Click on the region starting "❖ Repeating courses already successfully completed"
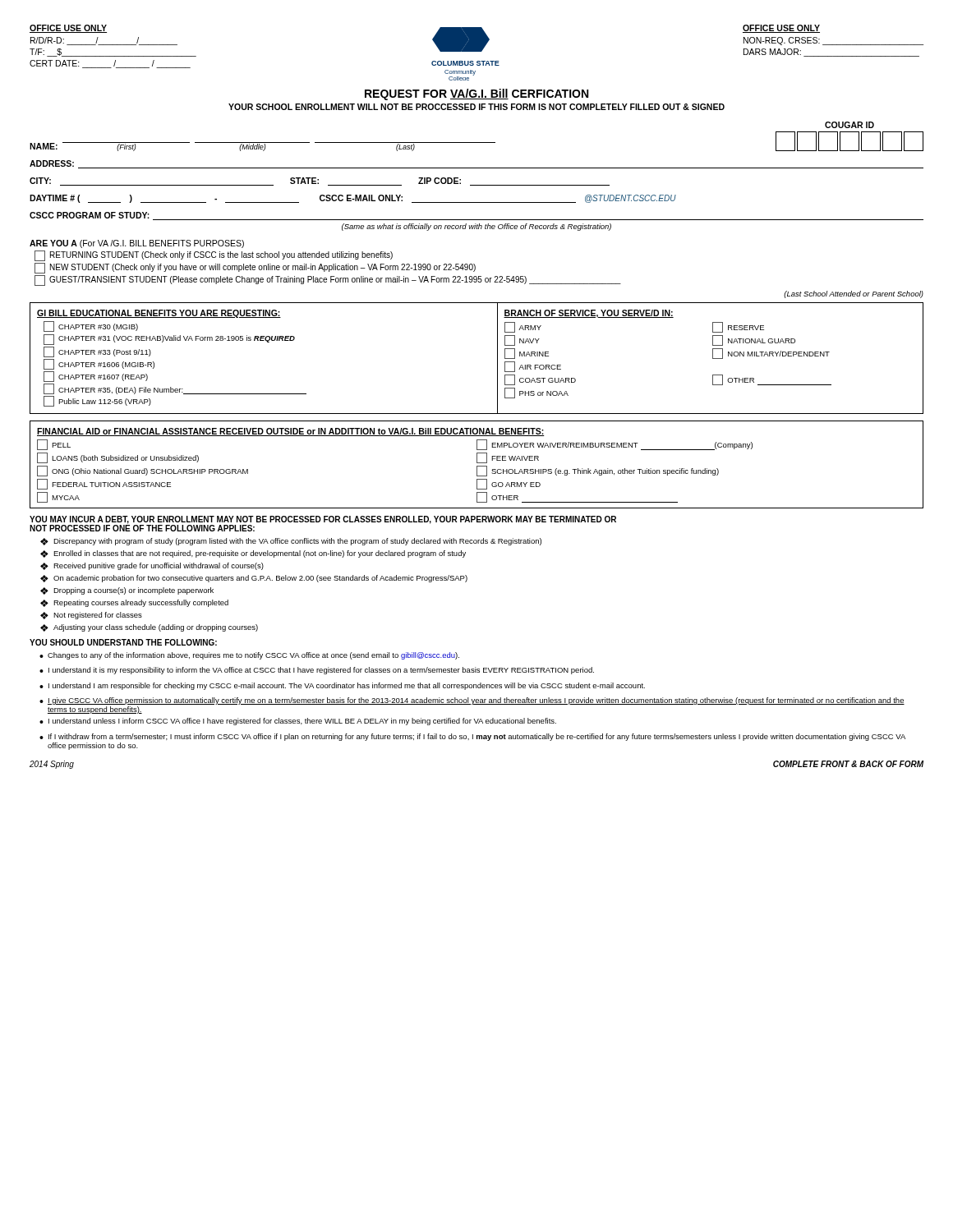Screen dimensions: 1232x953 pos(134,603)
